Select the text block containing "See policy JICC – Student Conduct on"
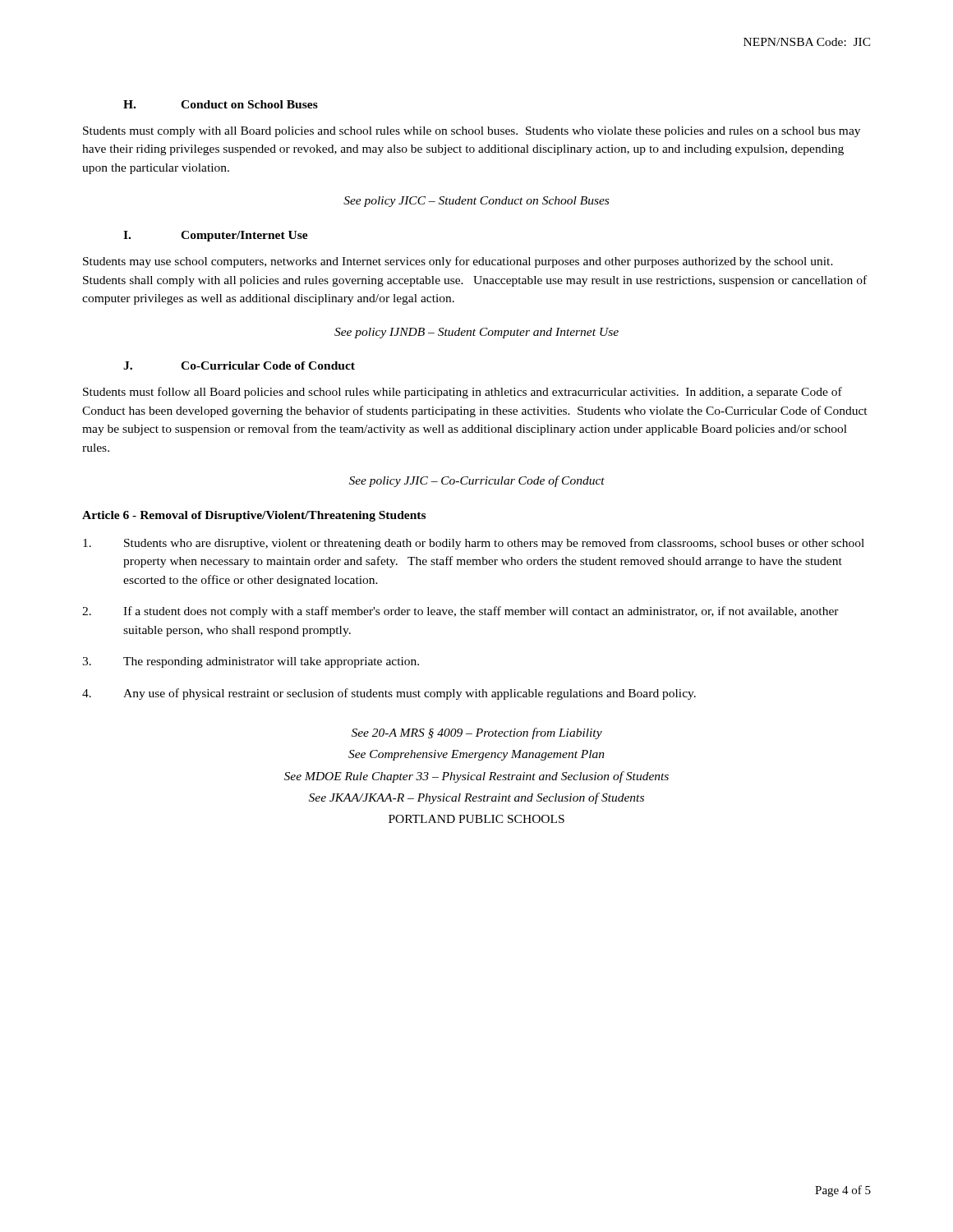Image resolution: width=953 pixels, height=1232 pixels. click(x=476, y=200)
